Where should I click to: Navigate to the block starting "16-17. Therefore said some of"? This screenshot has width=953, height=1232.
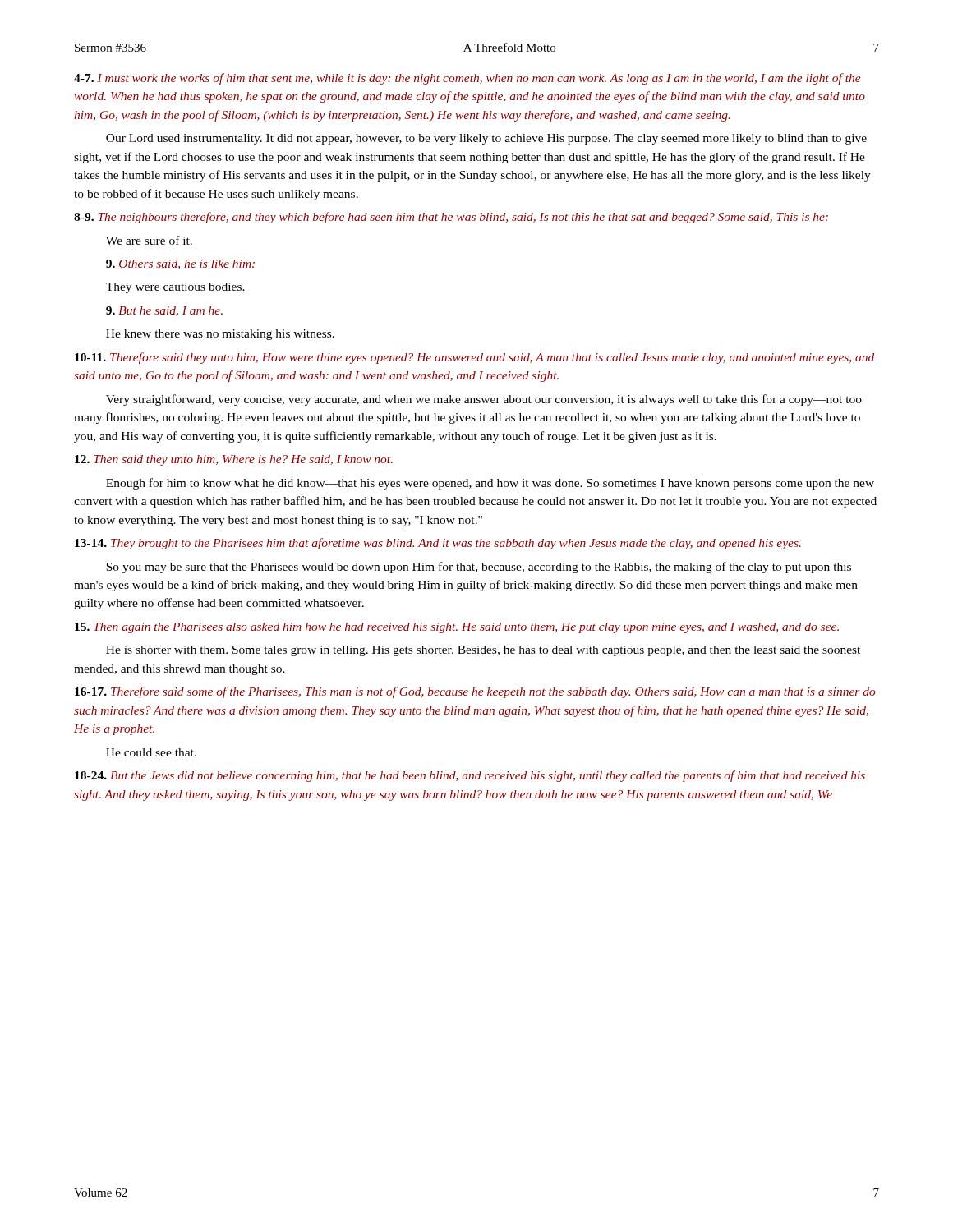[x=476, y=710]
